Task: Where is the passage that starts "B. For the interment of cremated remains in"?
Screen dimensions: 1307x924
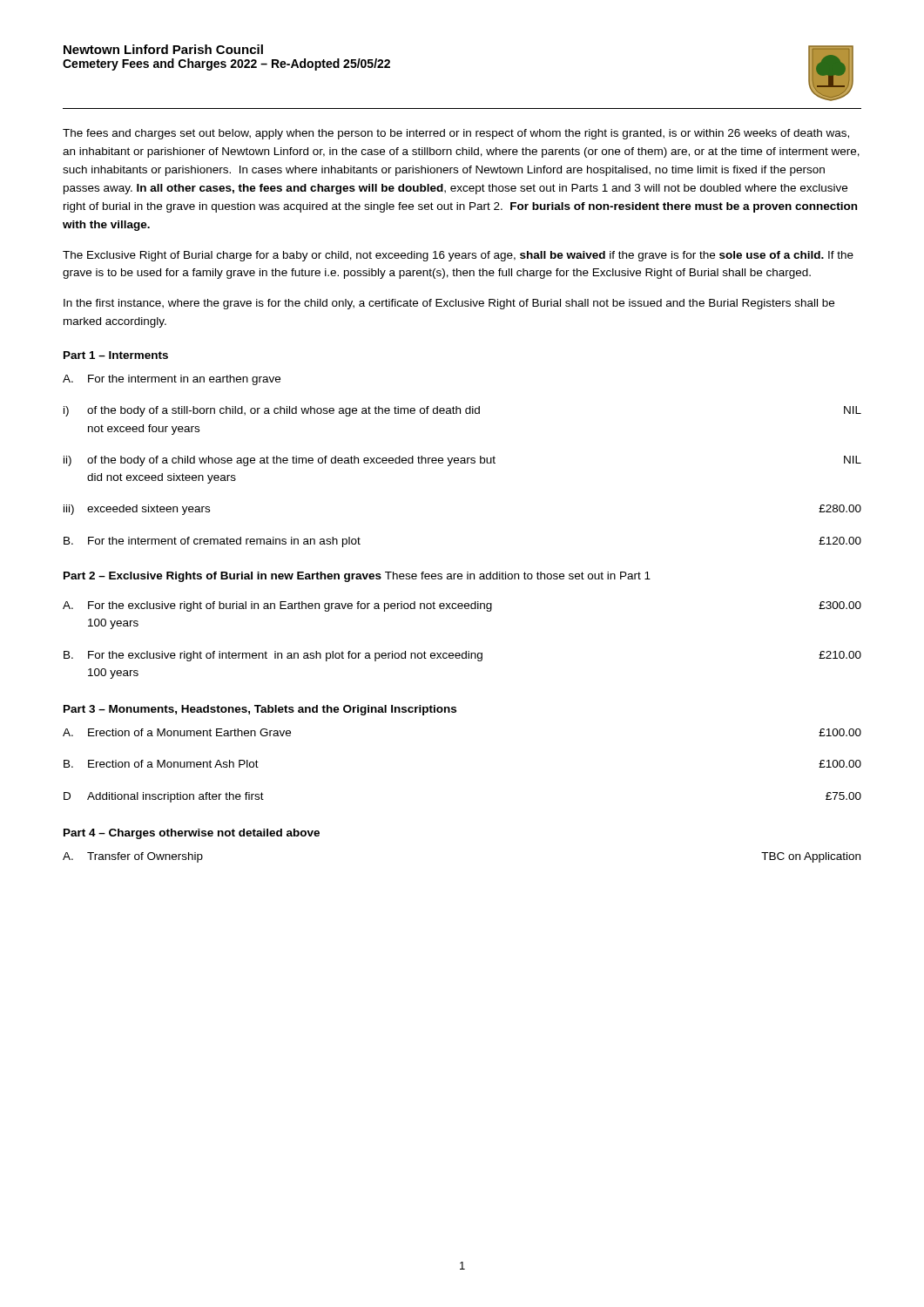Action: 227,542
